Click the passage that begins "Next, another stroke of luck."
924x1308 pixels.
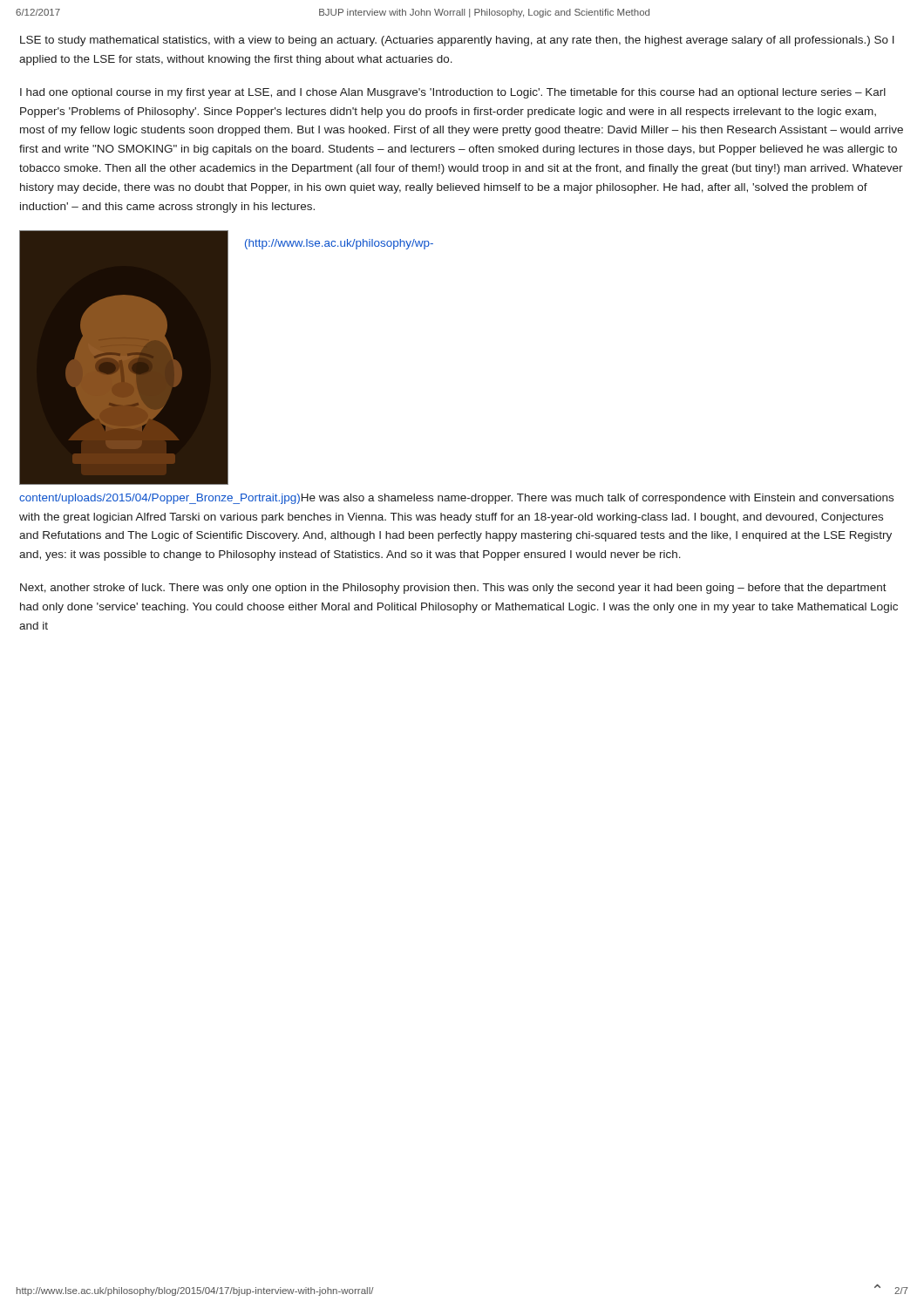[459, 607]
